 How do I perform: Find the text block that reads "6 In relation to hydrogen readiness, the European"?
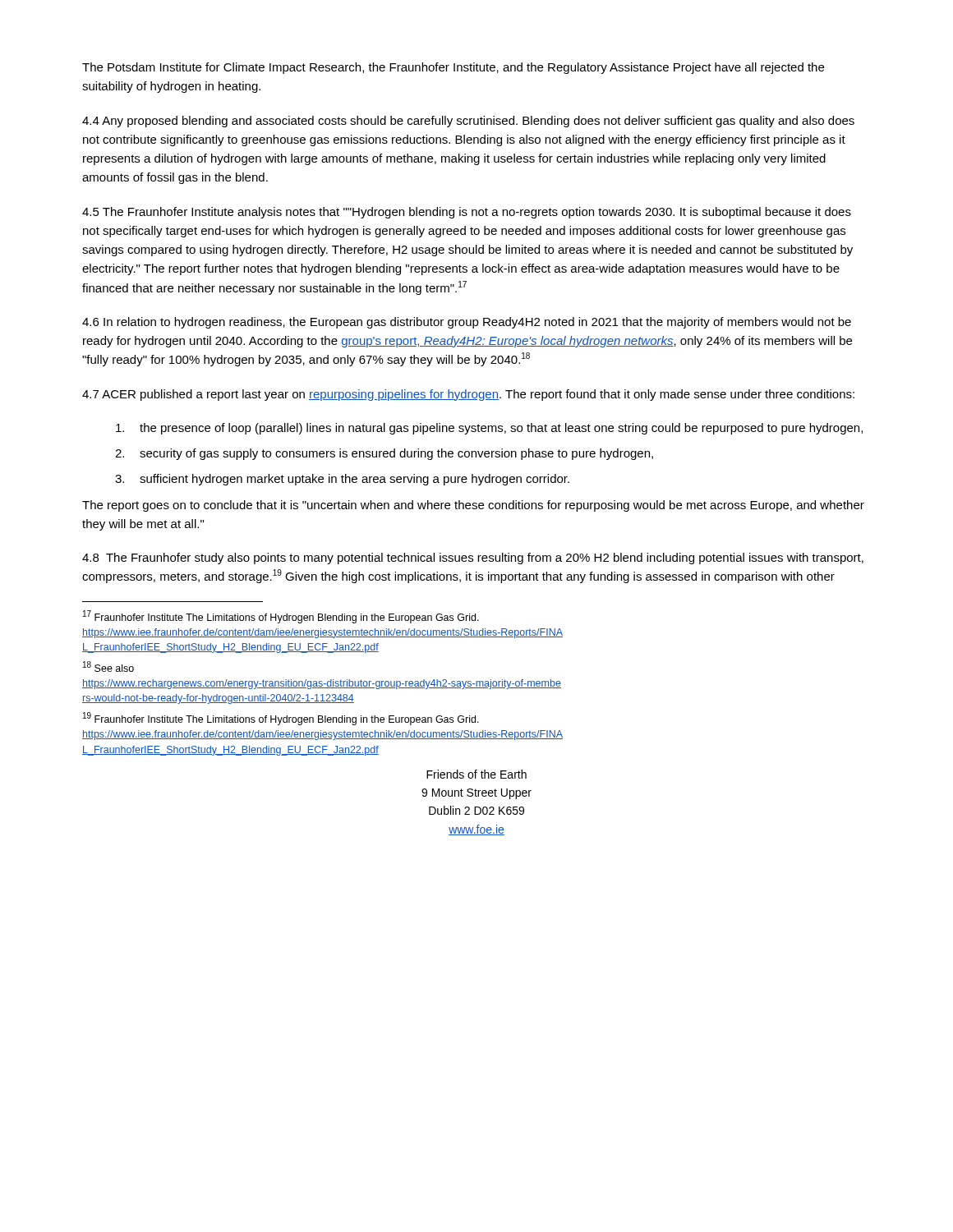467,340
